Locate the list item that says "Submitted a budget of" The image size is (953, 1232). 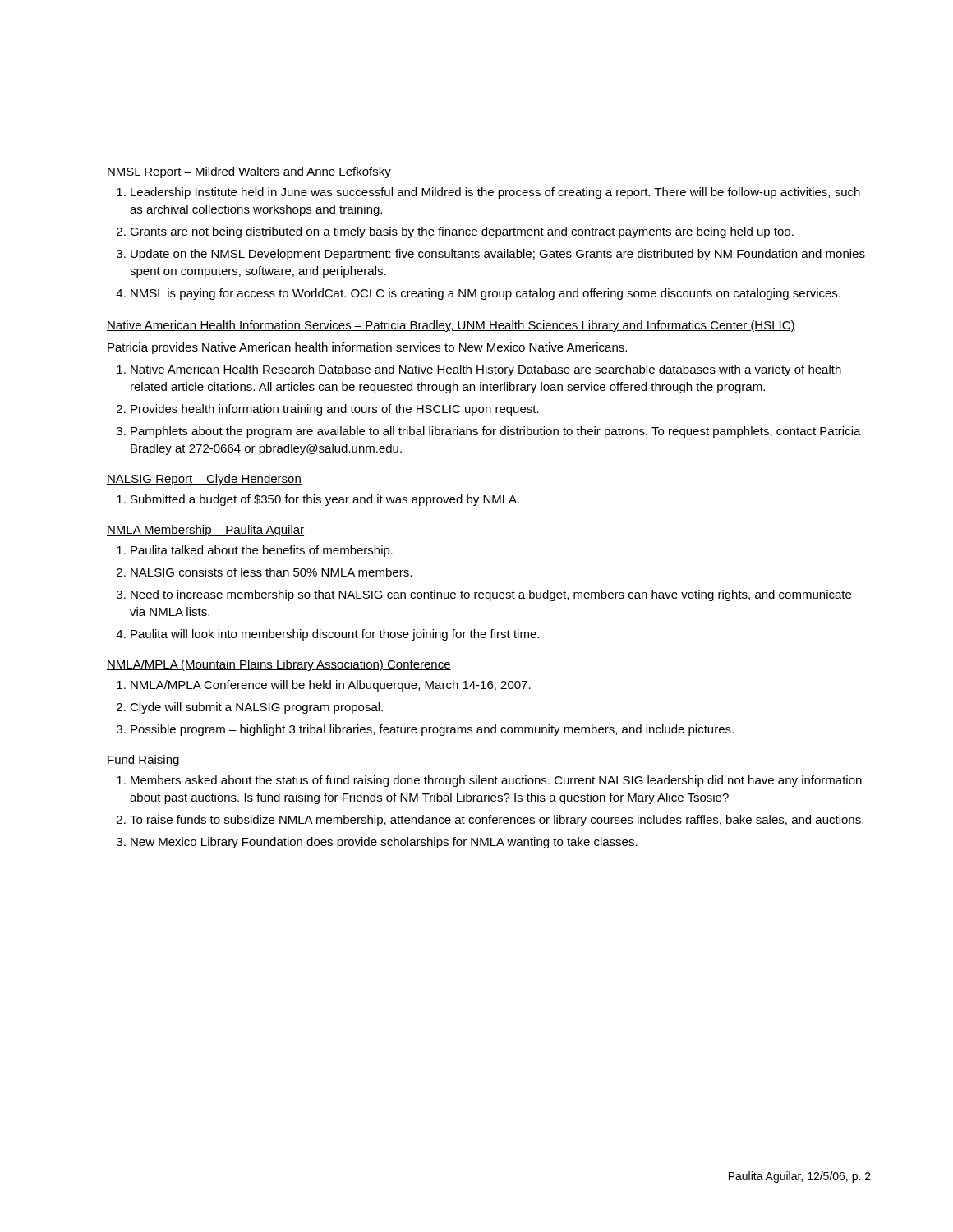point(325,499)
